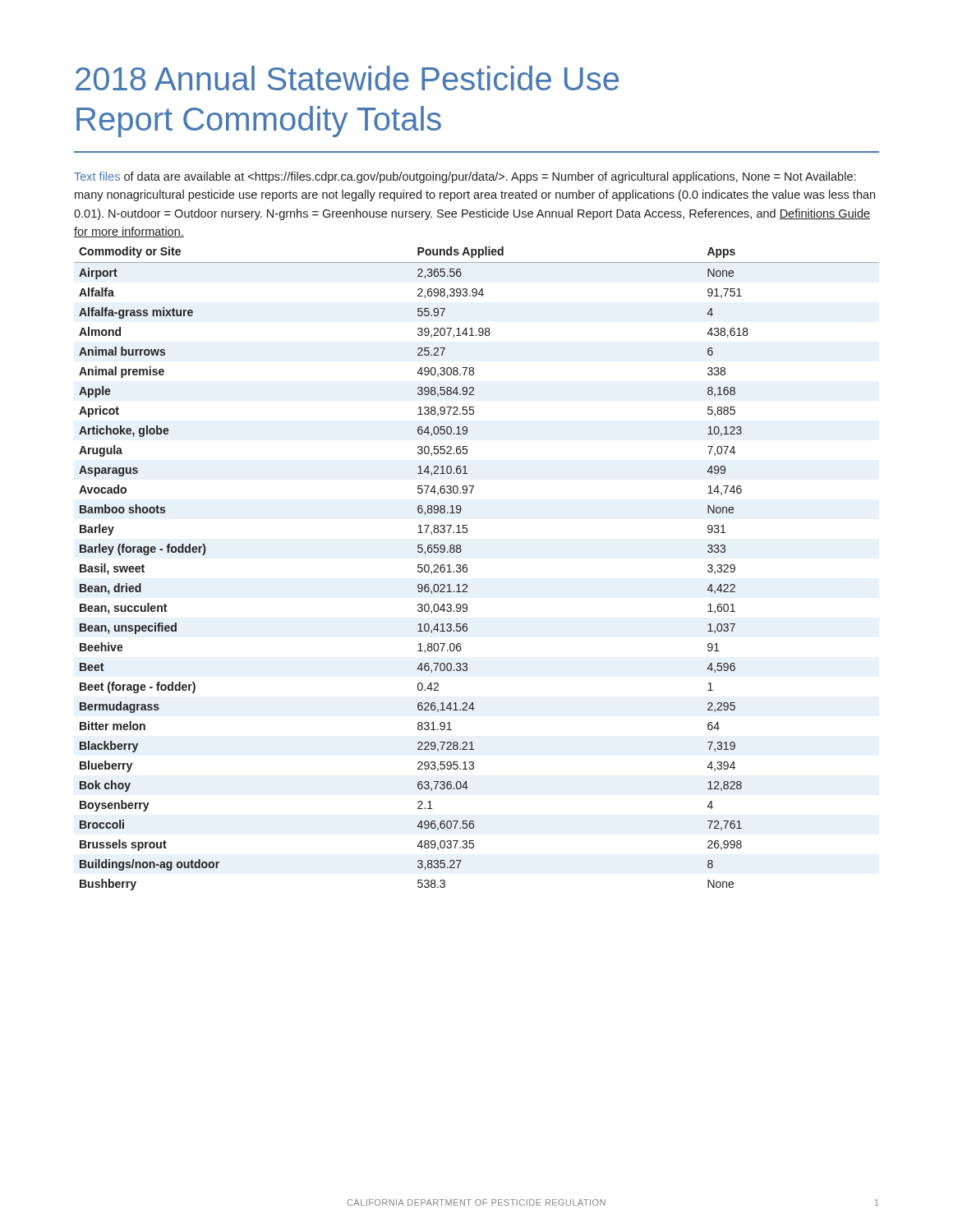Click on the table containing "Bean, unspecified"
The width and height of the screenshot is (953, 1232).
click(x=476, y=567)
